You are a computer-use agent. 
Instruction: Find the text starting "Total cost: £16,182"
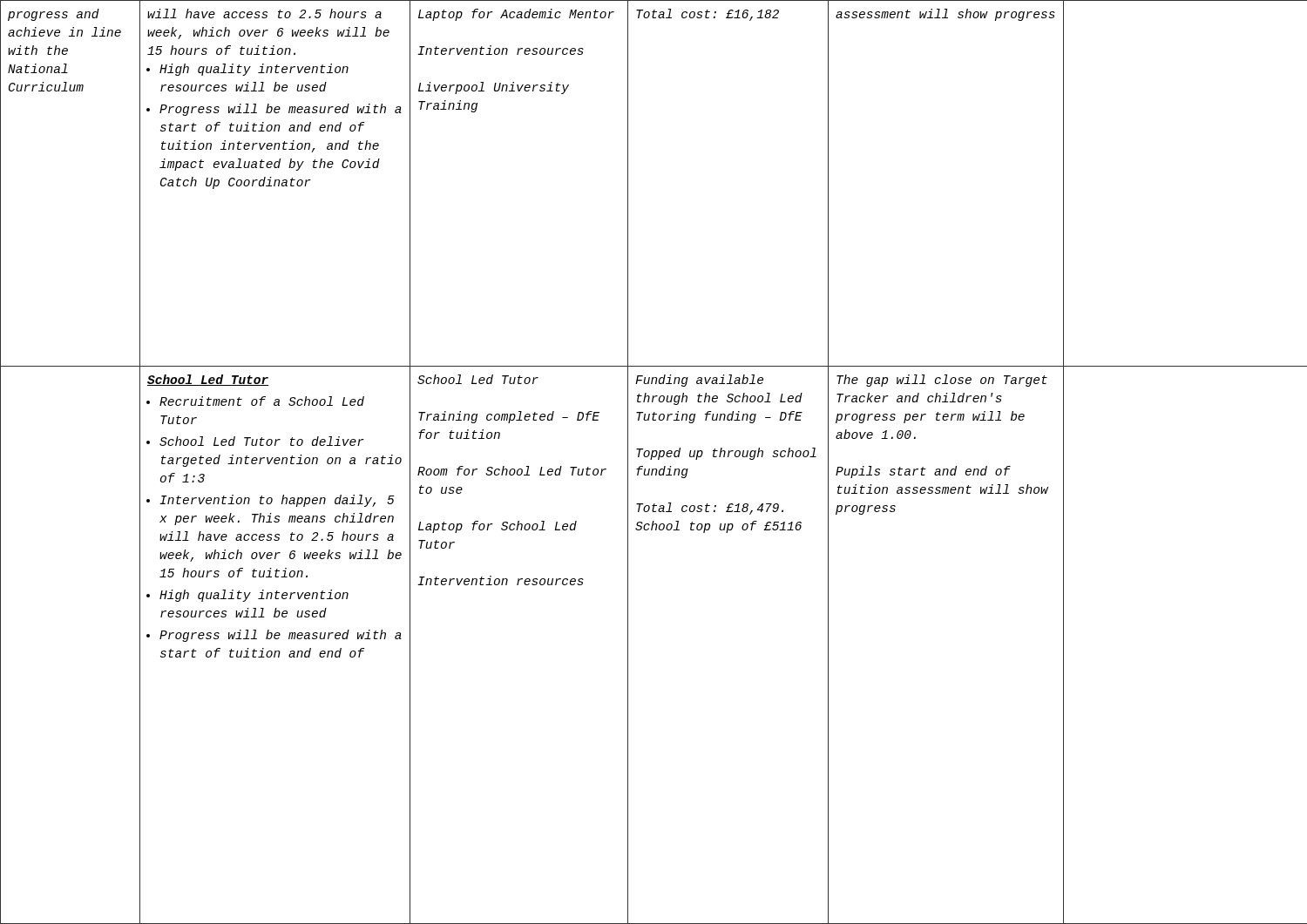tap(707, 15)
